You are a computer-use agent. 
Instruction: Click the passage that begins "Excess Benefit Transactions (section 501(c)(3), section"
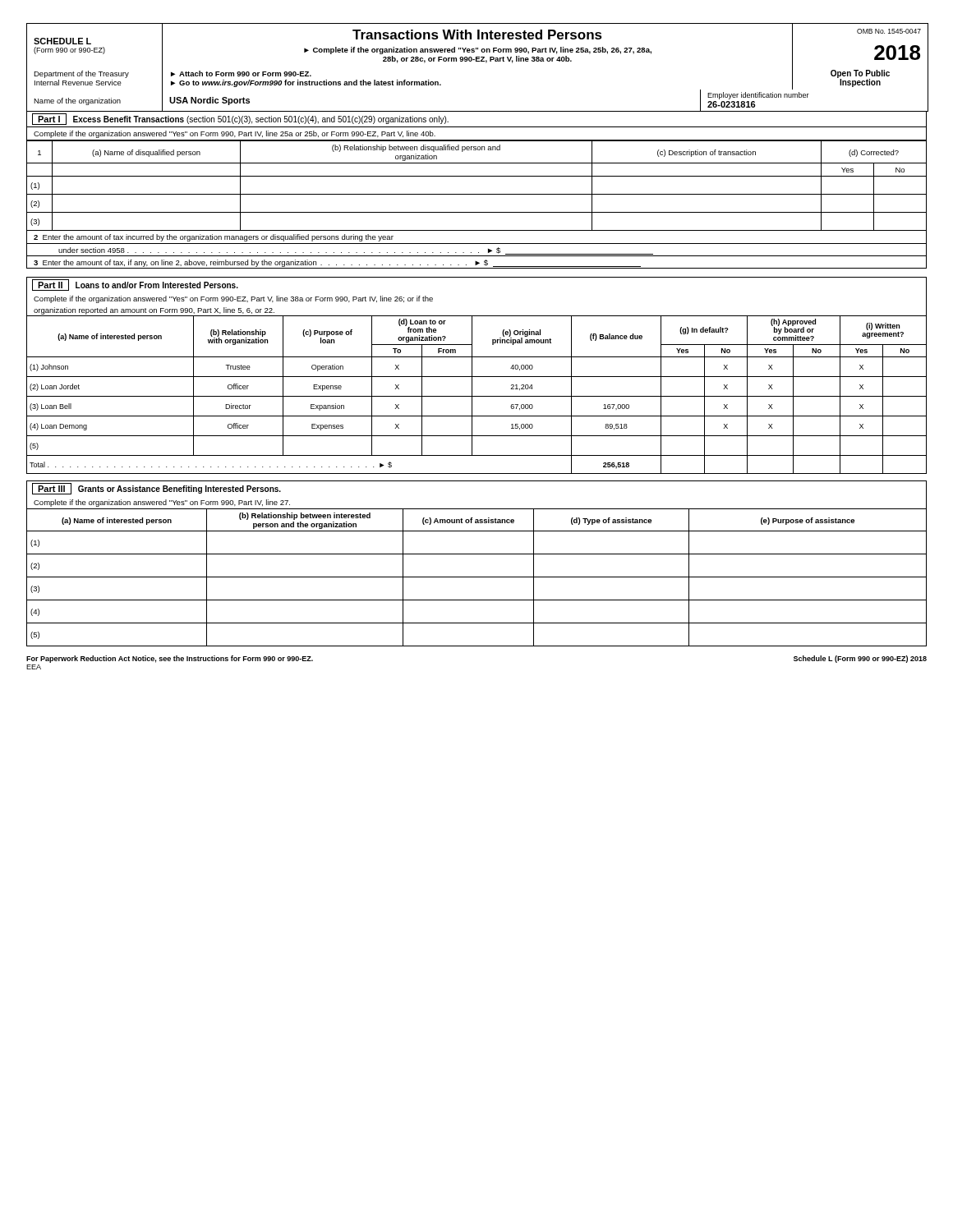(x=261, y=119)
